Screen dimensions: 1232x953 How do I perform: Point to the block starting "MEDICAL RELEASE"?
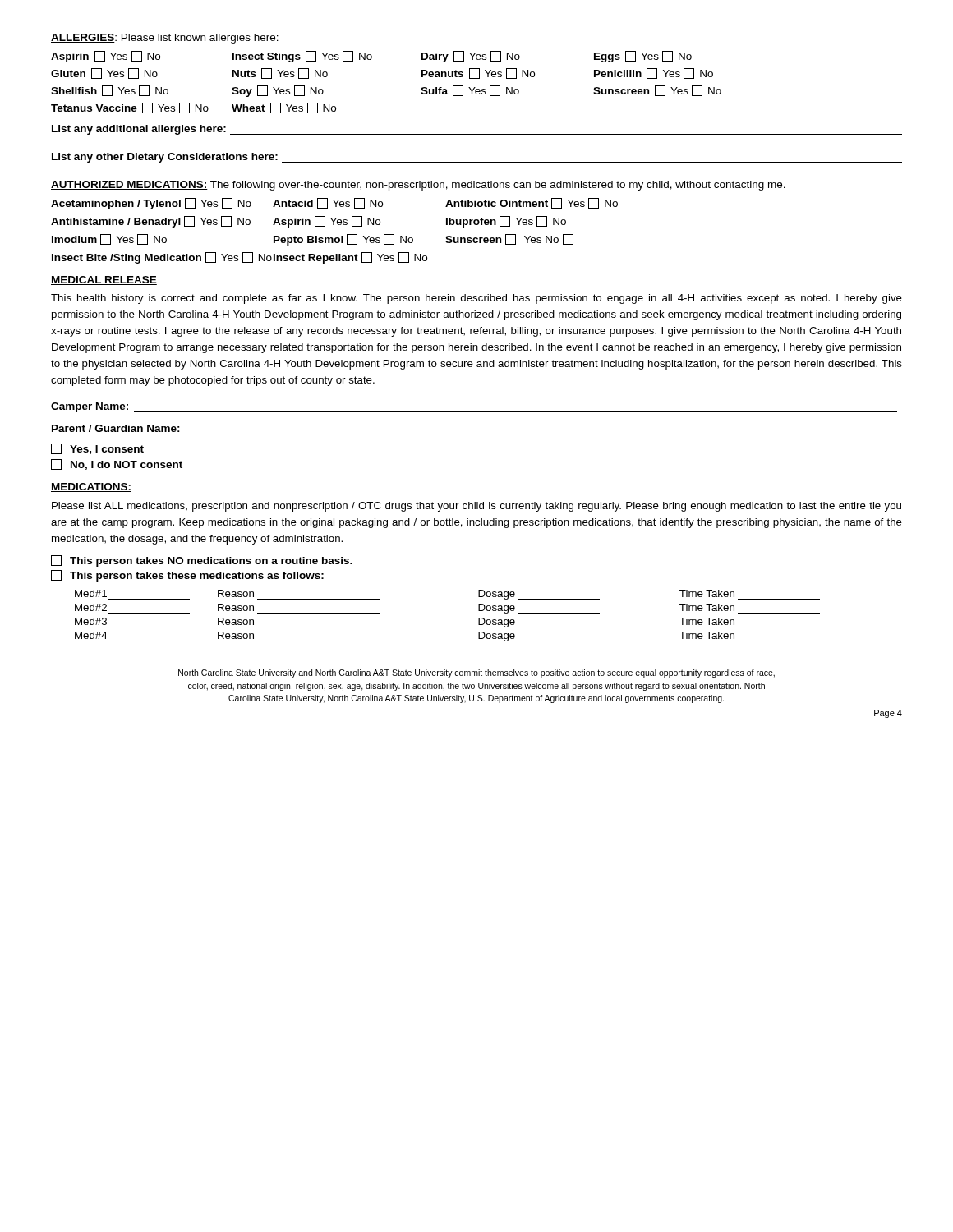[x=104, y=280]
